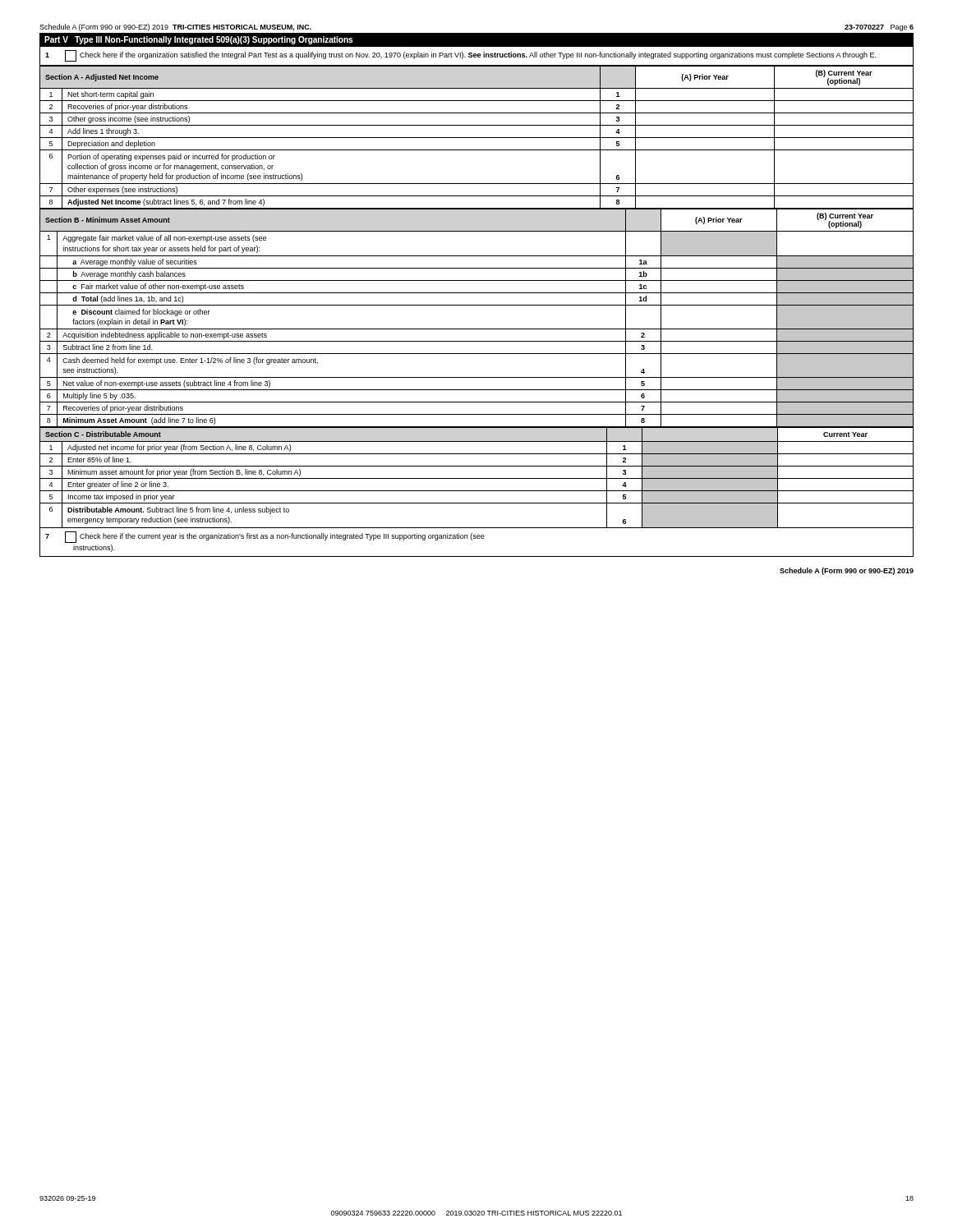The height and width of the screenshot is (1232, 953).
Task: Locate the table with the text "Enter greater of line"
Action: coord(476,478)
